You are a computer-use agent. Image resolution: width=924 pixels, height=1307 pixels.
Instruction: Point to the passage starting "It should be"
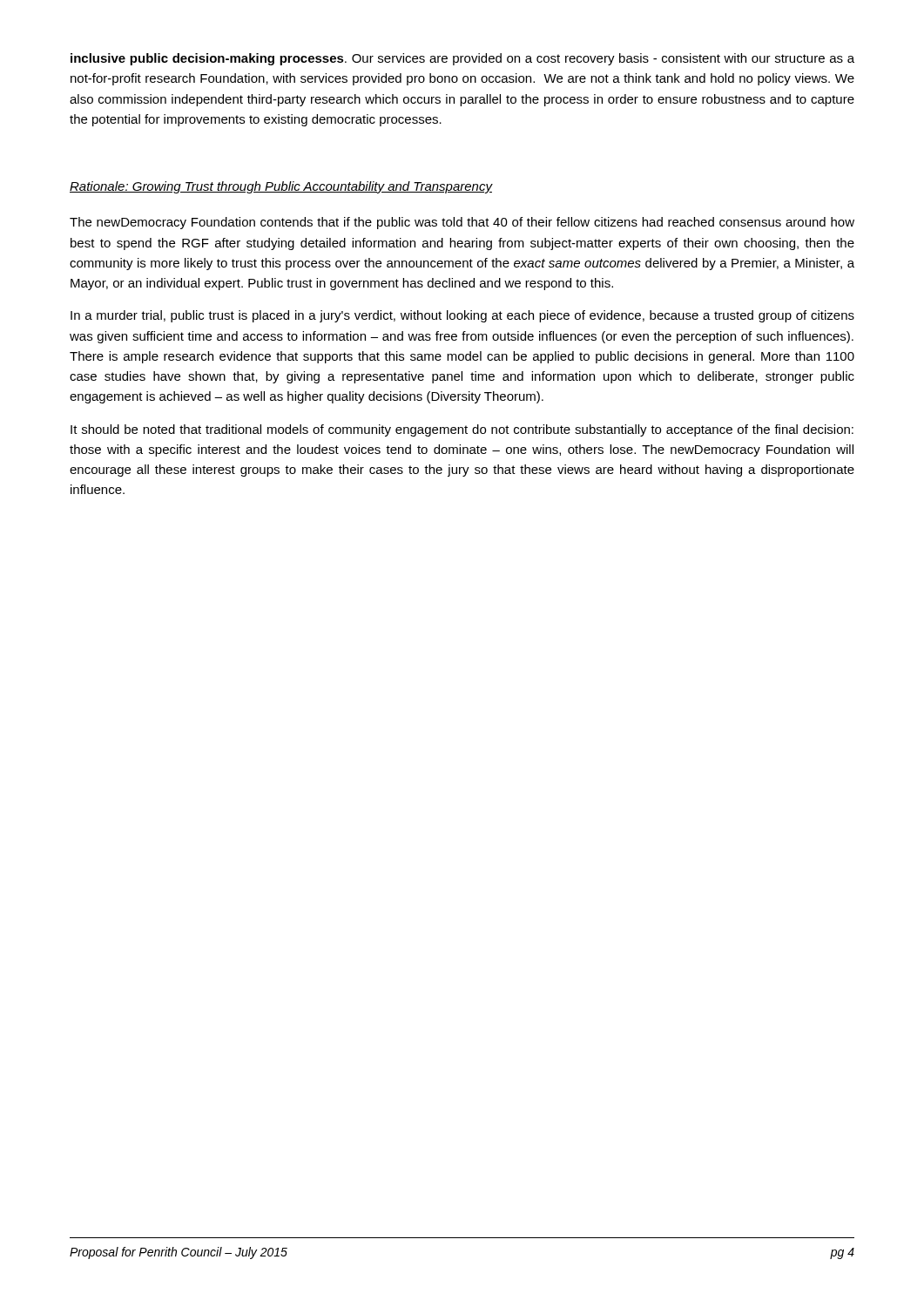click(462, 459)
